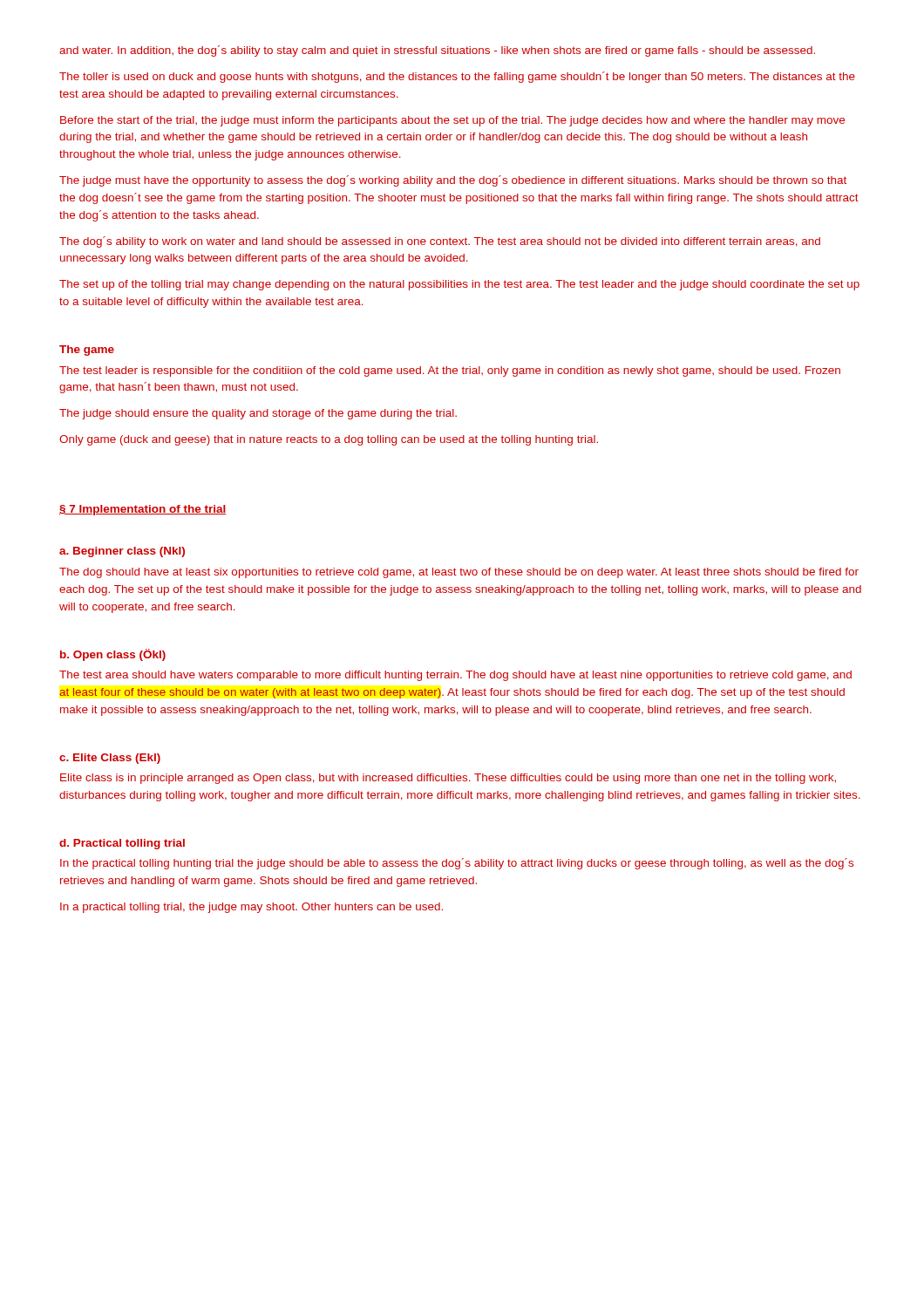Screen dimensions: 1308x924
Task: Click on the text starting "§ 7 Implementation of"
Action: (143, 509)
